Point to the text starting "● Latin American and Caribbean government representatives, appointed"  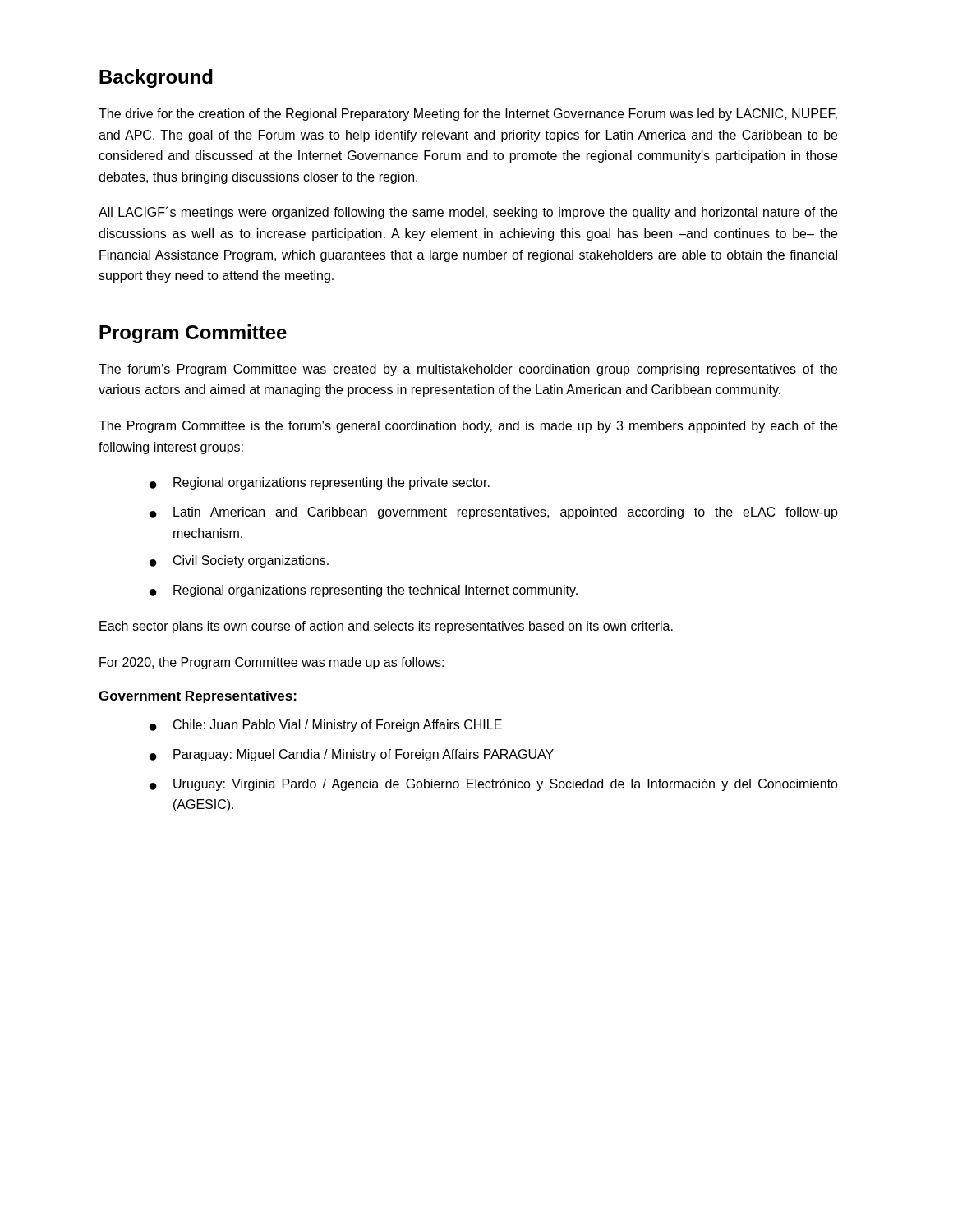point(493,523)
